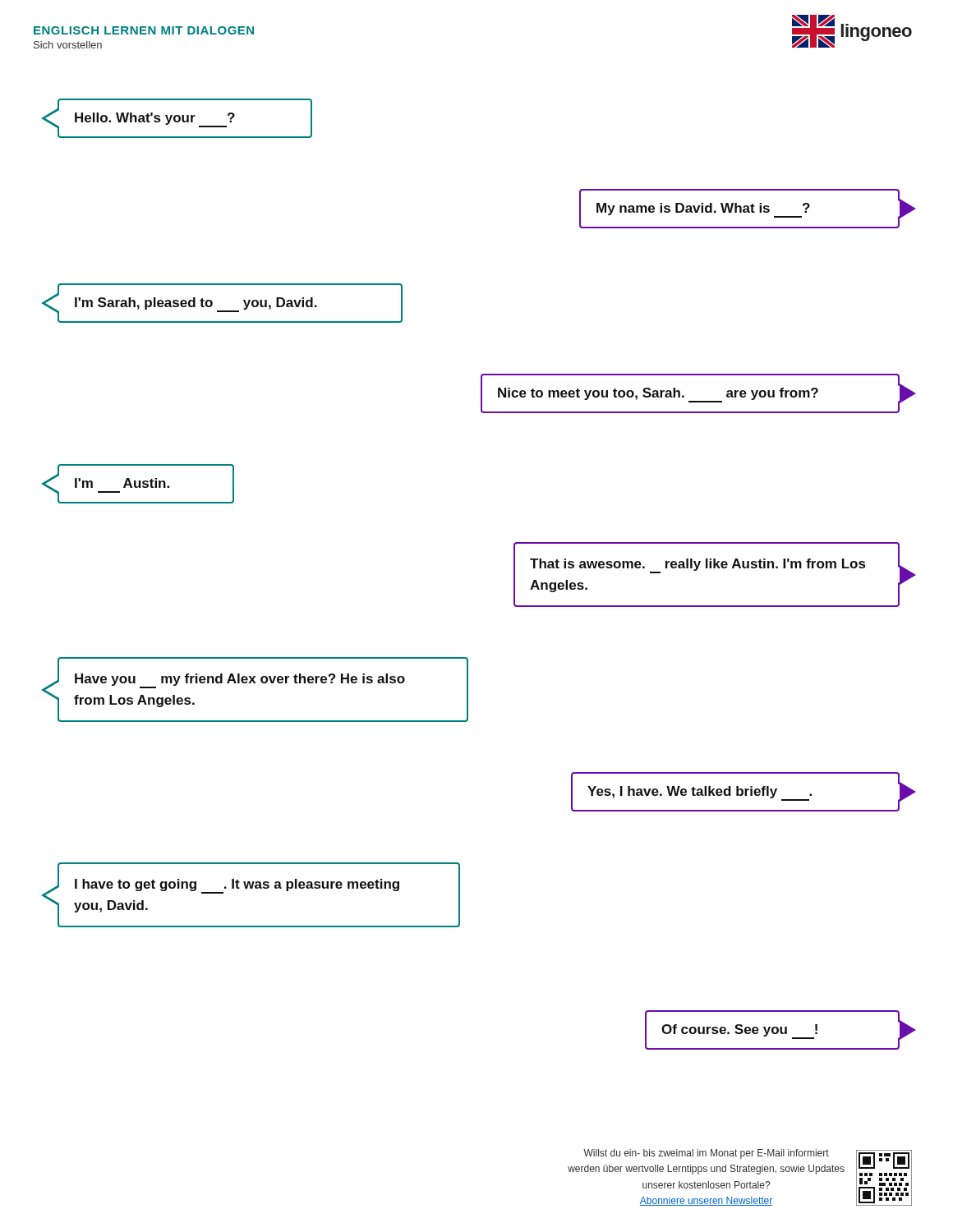Find the logo

click(852, 31)
